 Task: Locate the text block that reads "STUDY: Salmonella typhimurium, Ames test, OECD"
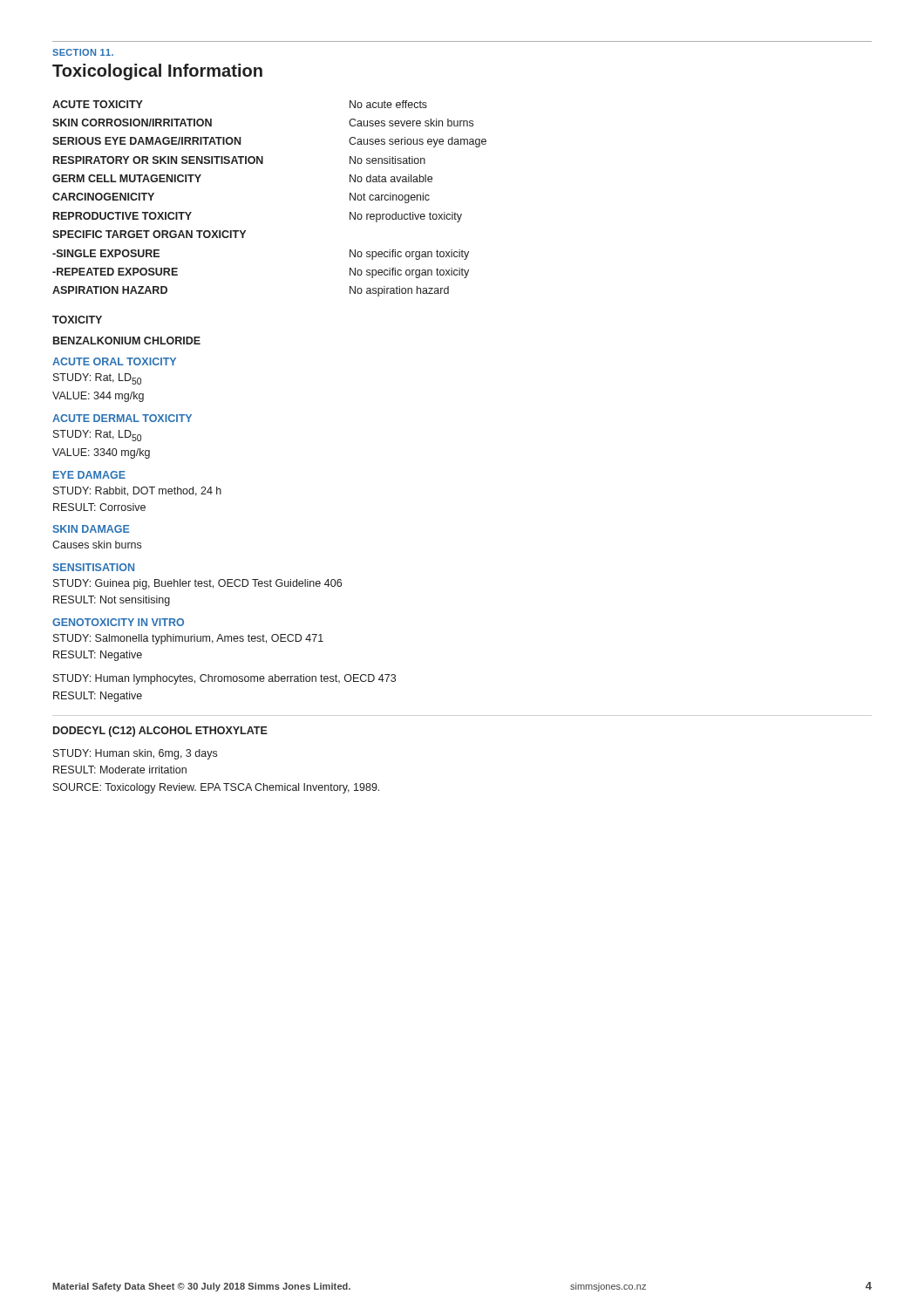tap(188, 646)
